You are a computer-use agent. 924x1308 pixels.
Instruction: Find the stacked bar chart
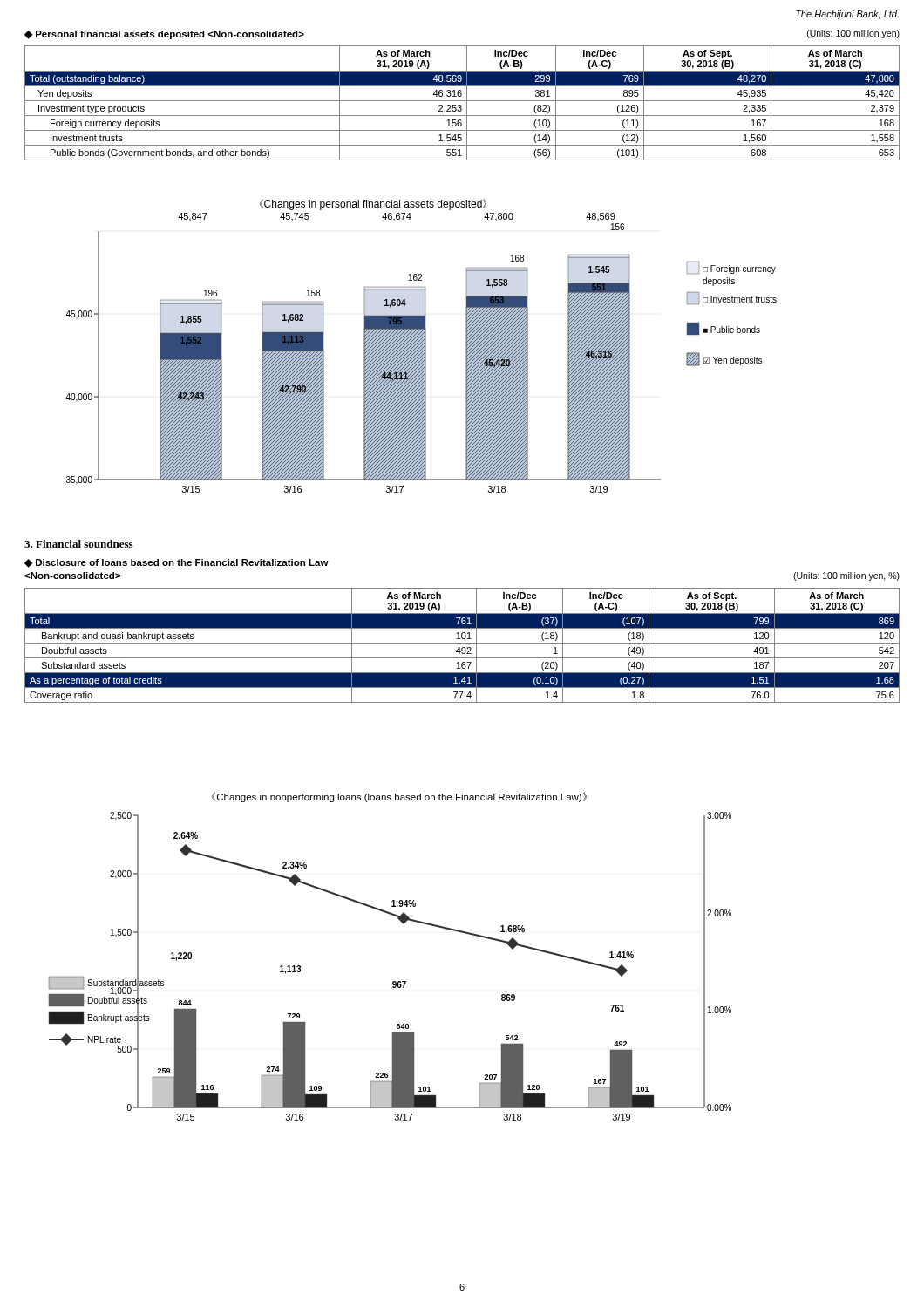point(462,358)
